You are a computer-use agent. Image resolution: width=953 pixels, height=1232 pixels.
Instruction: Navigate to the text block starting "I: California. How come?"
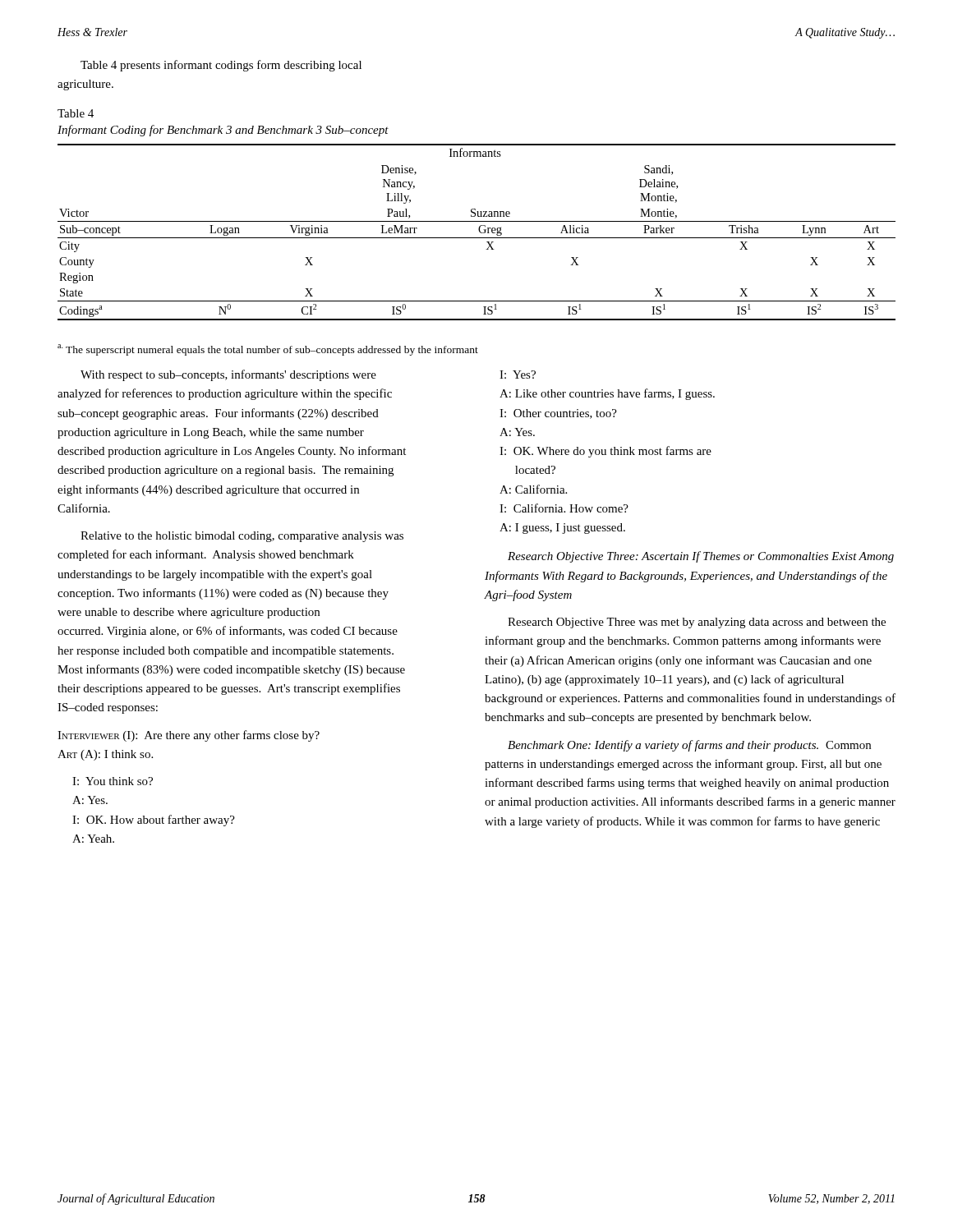564,508
